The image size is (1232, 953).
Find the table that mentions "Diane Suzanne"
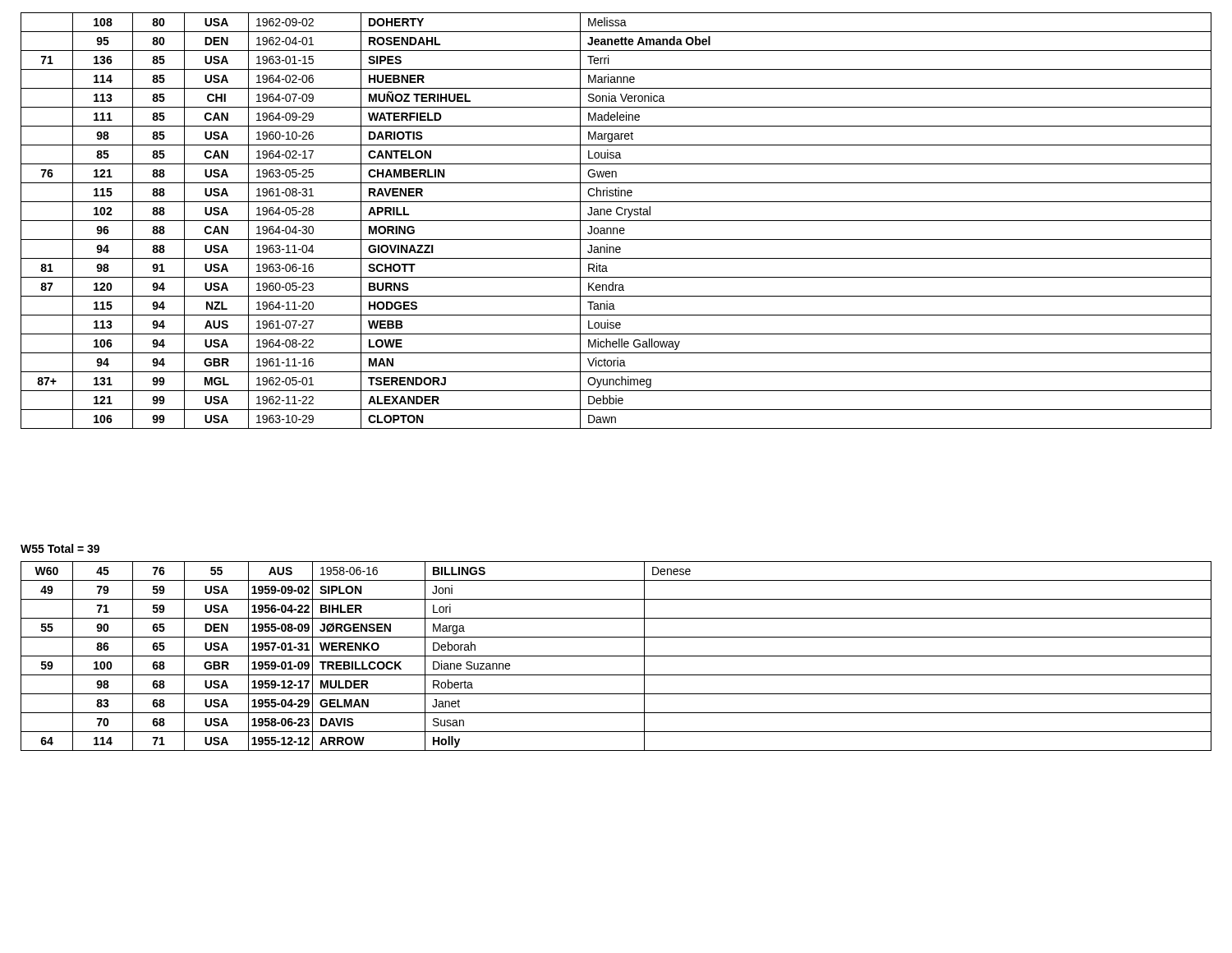click(616, 656)
